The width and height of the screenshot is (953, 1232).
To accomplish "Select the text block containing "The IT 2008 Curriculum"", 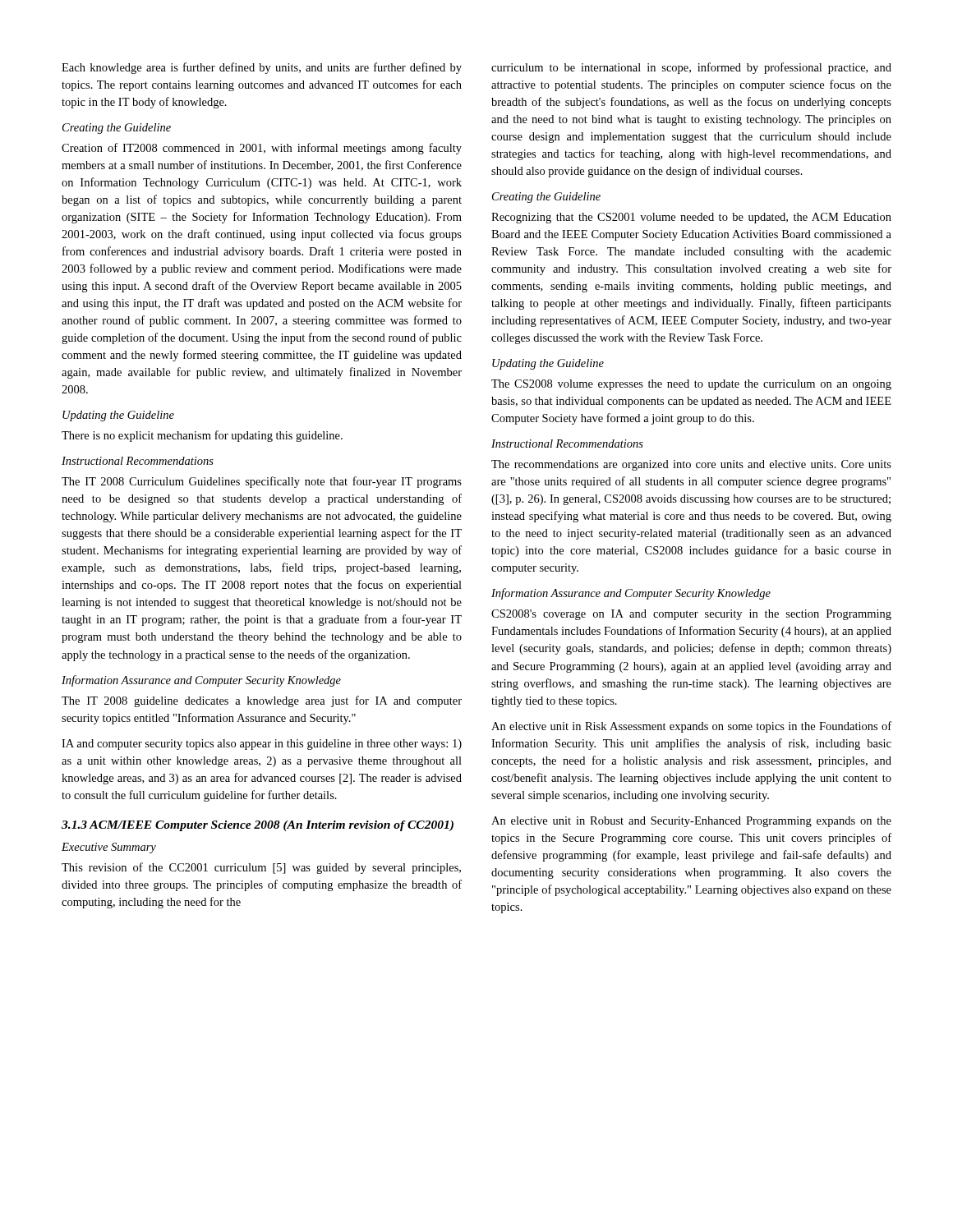I will [x=262, y=568].
